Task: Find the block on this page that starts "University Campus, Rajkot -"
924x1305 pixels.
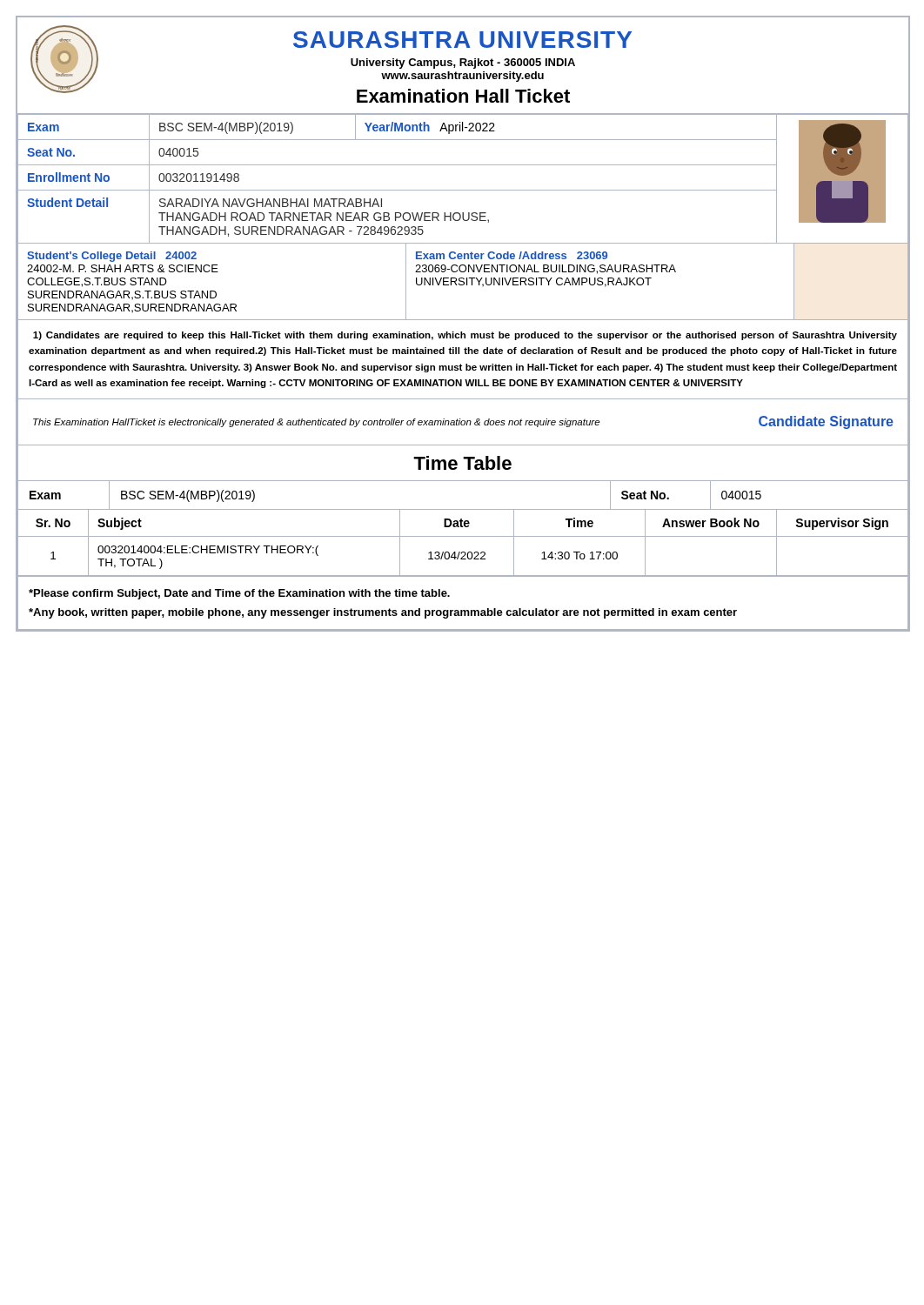Action: point(463,69)
